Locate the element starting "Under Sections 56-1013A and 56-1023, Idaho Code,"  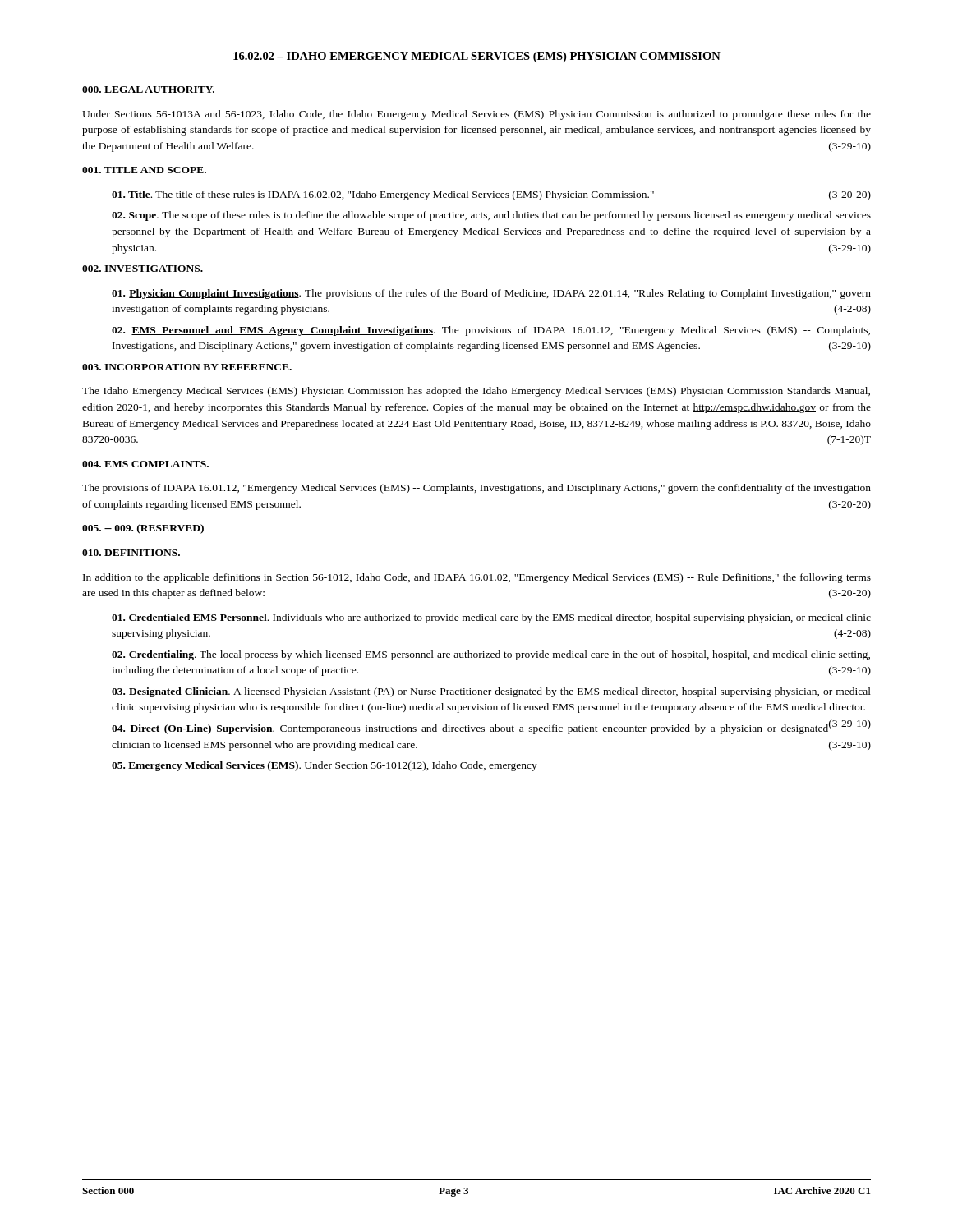476,130
